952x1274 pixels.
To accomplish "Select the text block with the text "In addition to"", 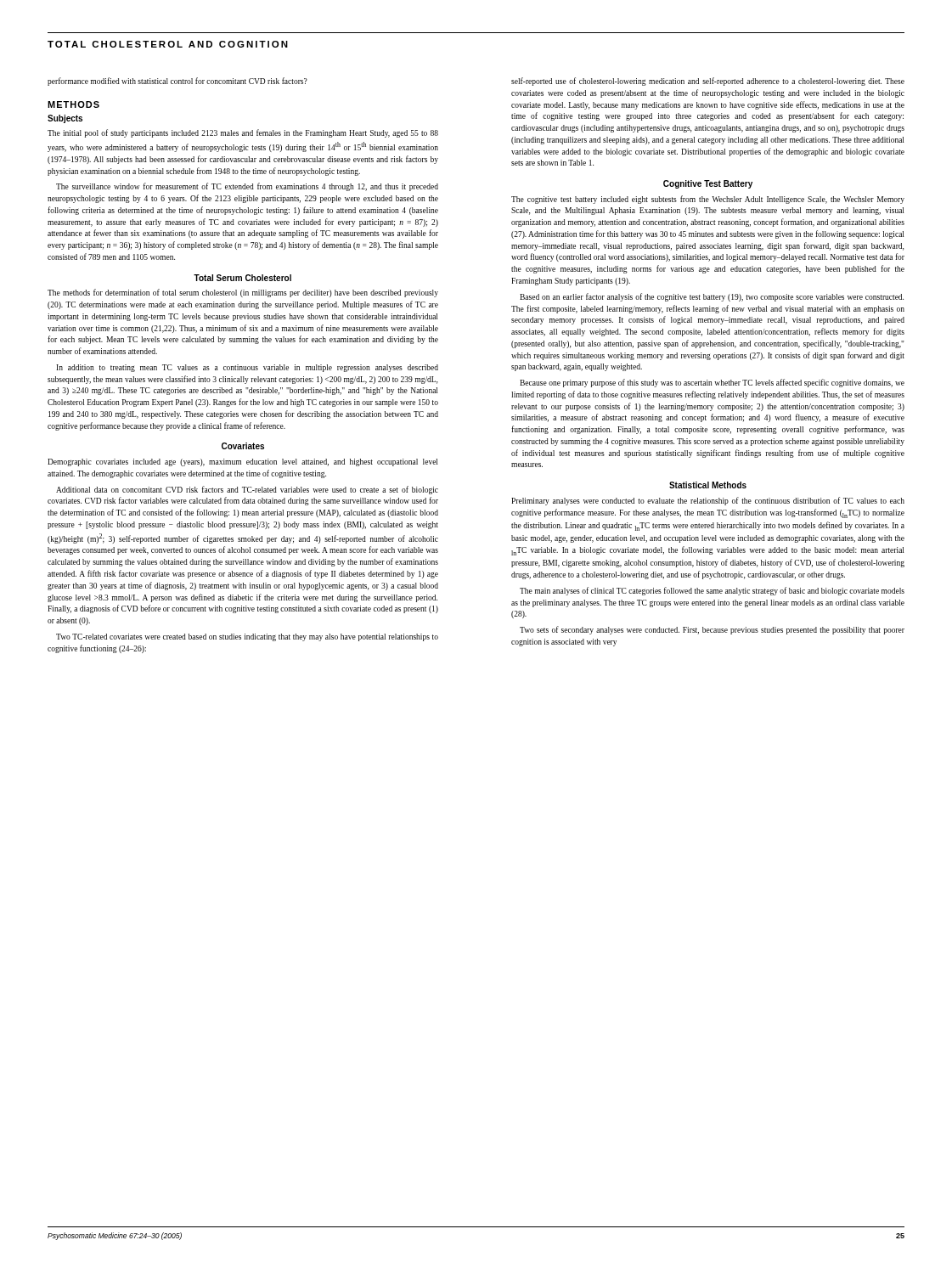I will click(243, 398).
